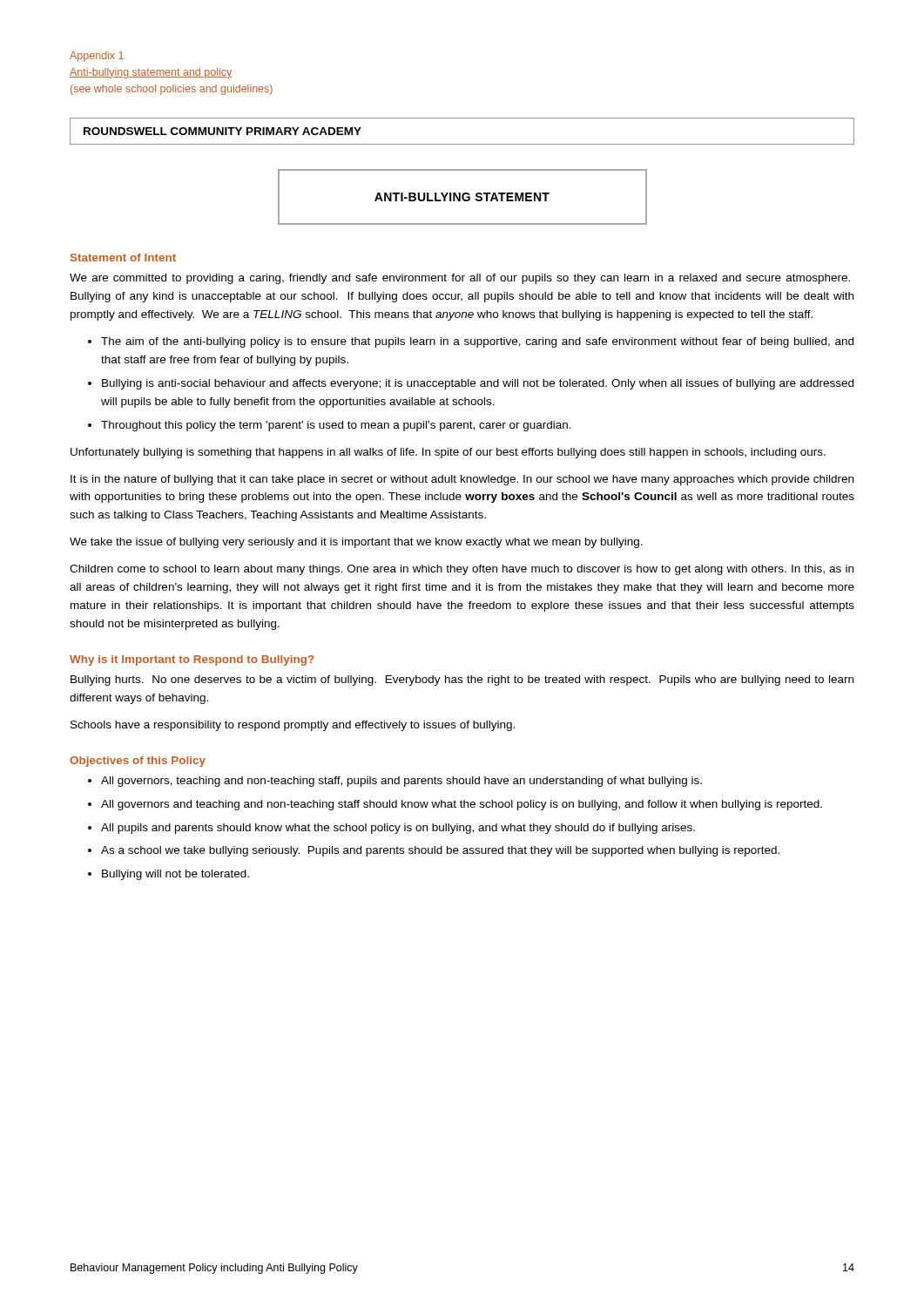
Task: Locate the block of text that opens with "As a school we take bullying"
Action: (441, 850)
